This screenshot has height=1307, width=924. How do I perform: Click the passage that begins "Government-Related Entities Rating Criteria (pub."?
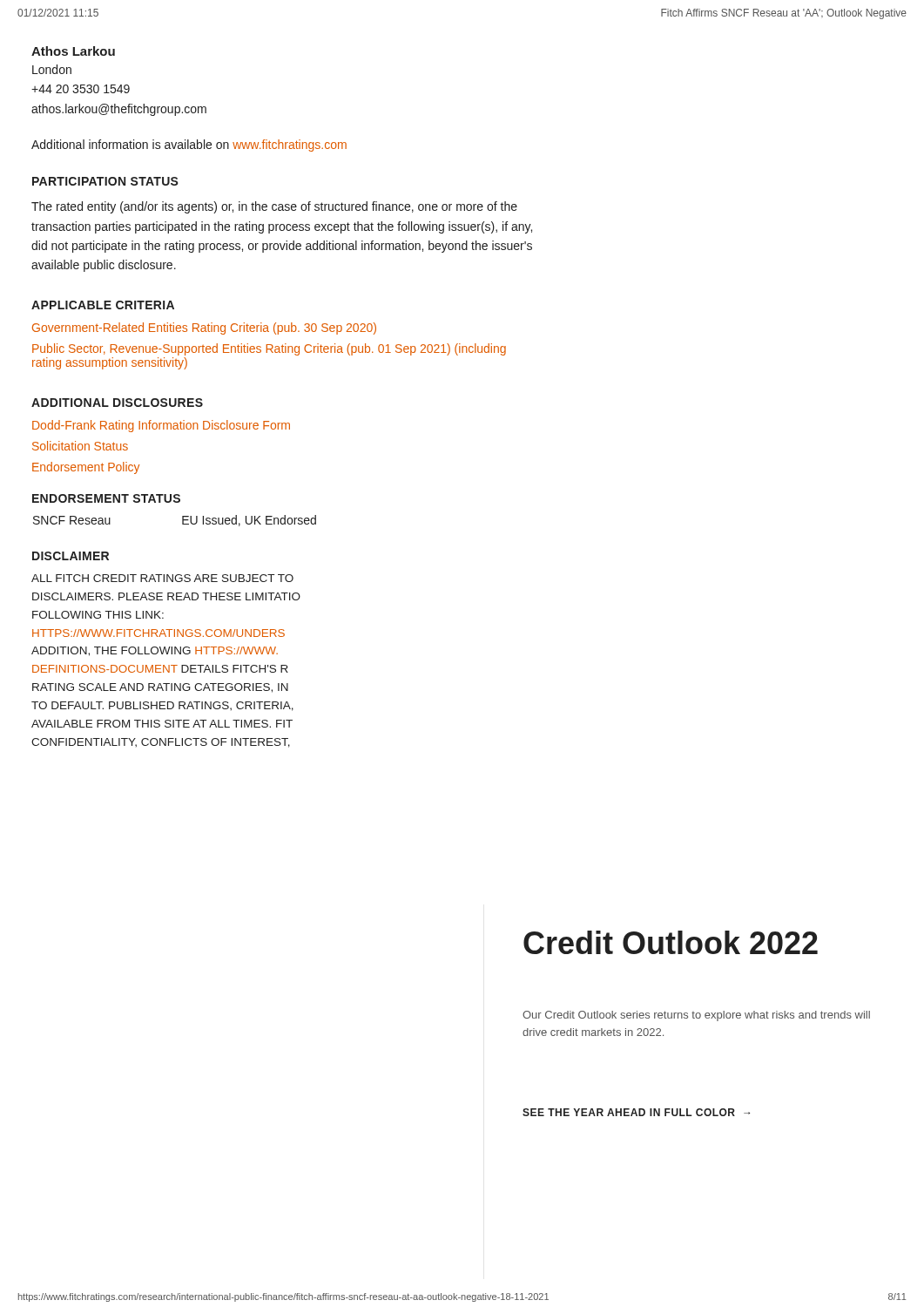point(204,327)
